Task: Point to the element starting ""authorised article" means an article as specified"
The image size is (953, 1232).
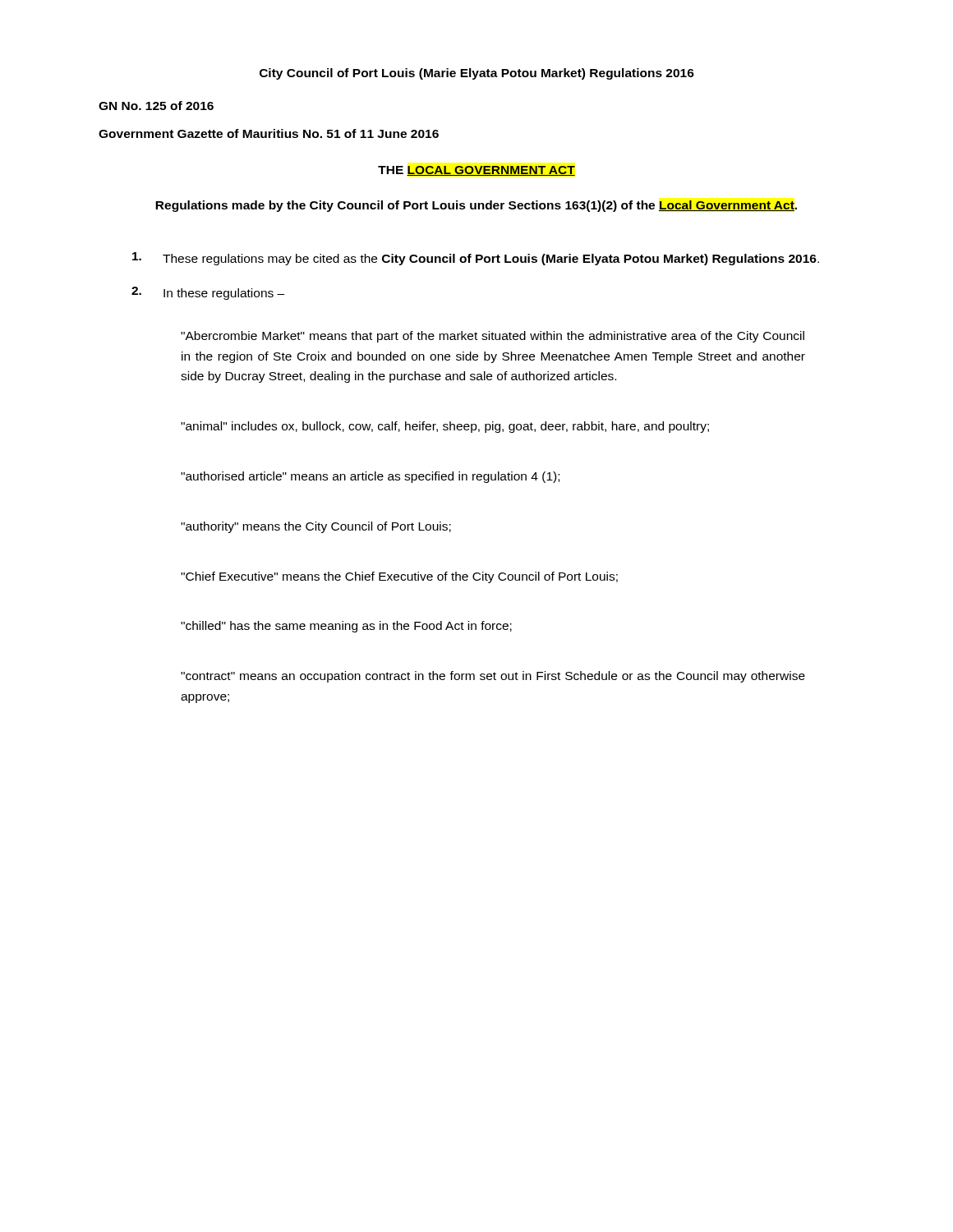Action: (371, 476)
